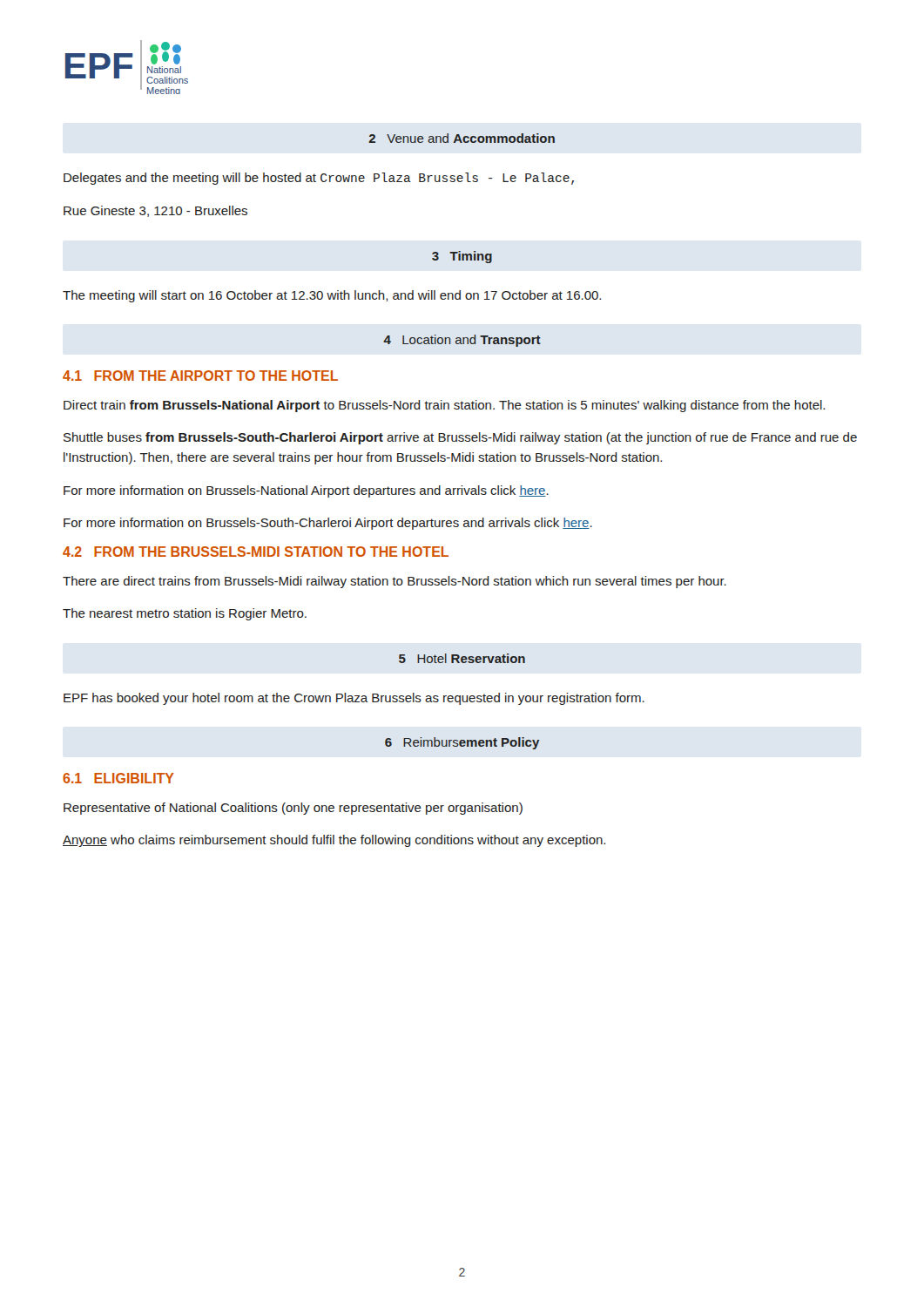Click where it says "2 Venue and Accommodation"

tap(462, 138)
